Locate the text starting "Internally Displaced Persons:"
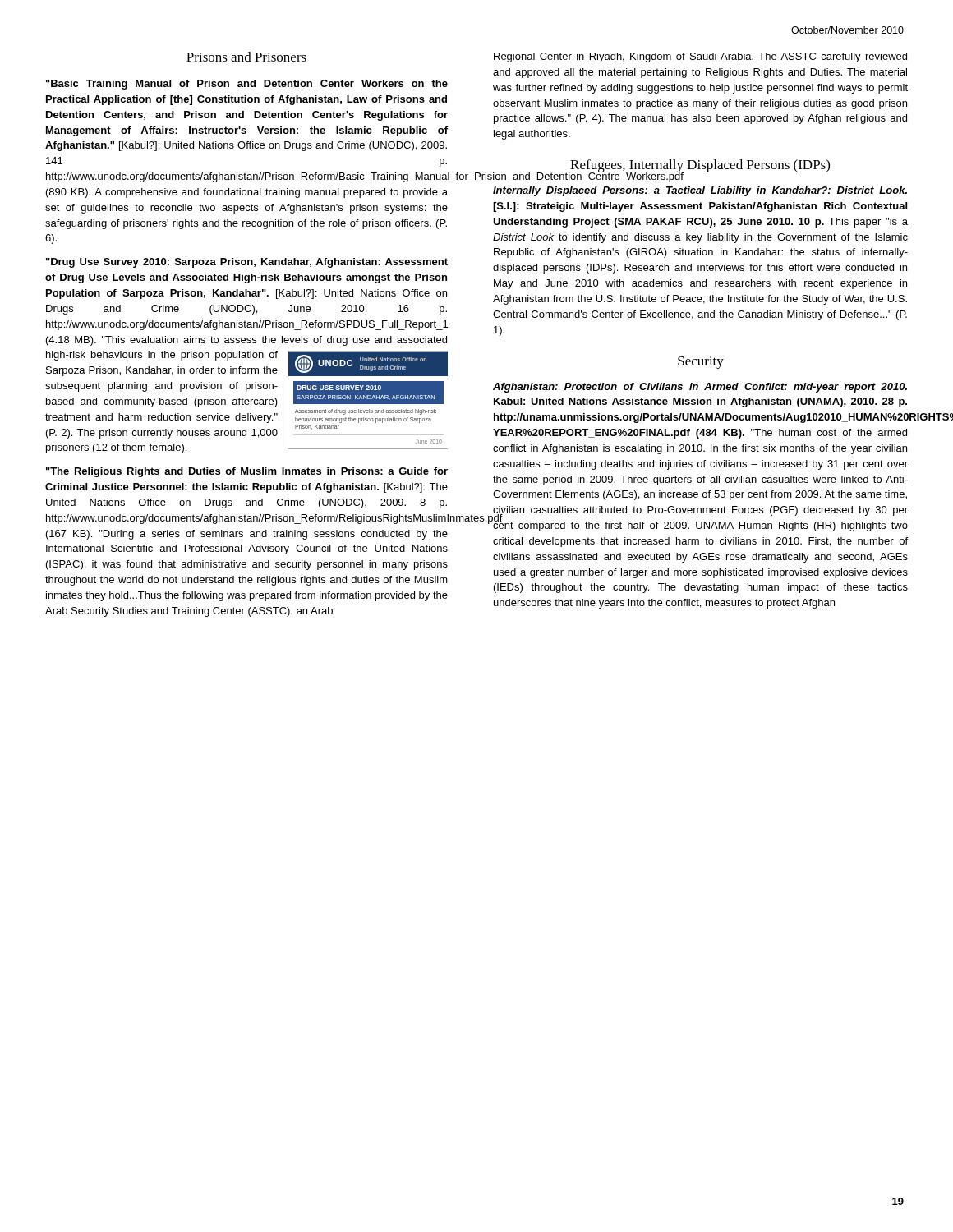 700,260
